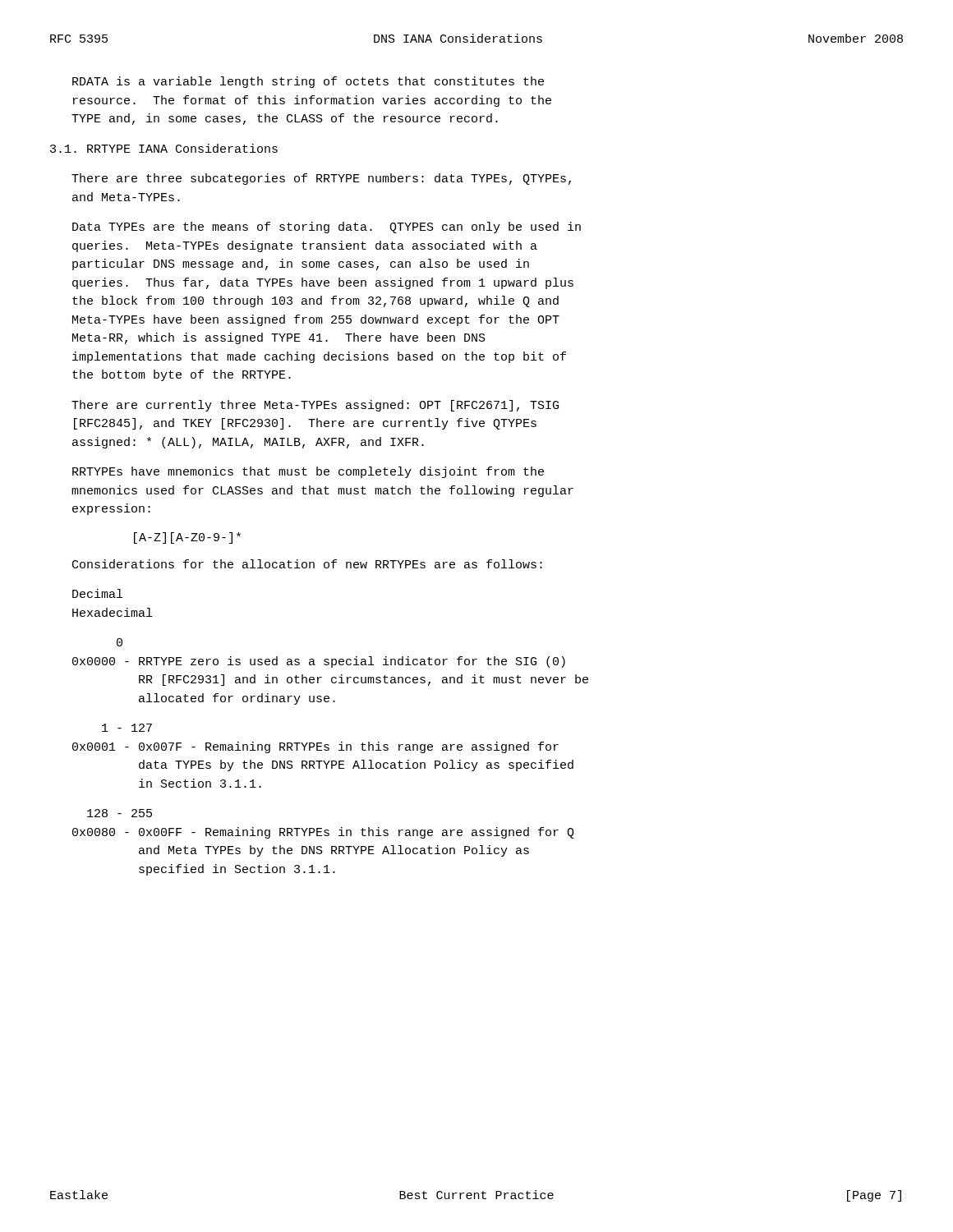This screenshot has width=953, height=1232.
Task: Click on the block starting "0 0x0000 - RRTYPE zero"
Action: tap(319, 671)
